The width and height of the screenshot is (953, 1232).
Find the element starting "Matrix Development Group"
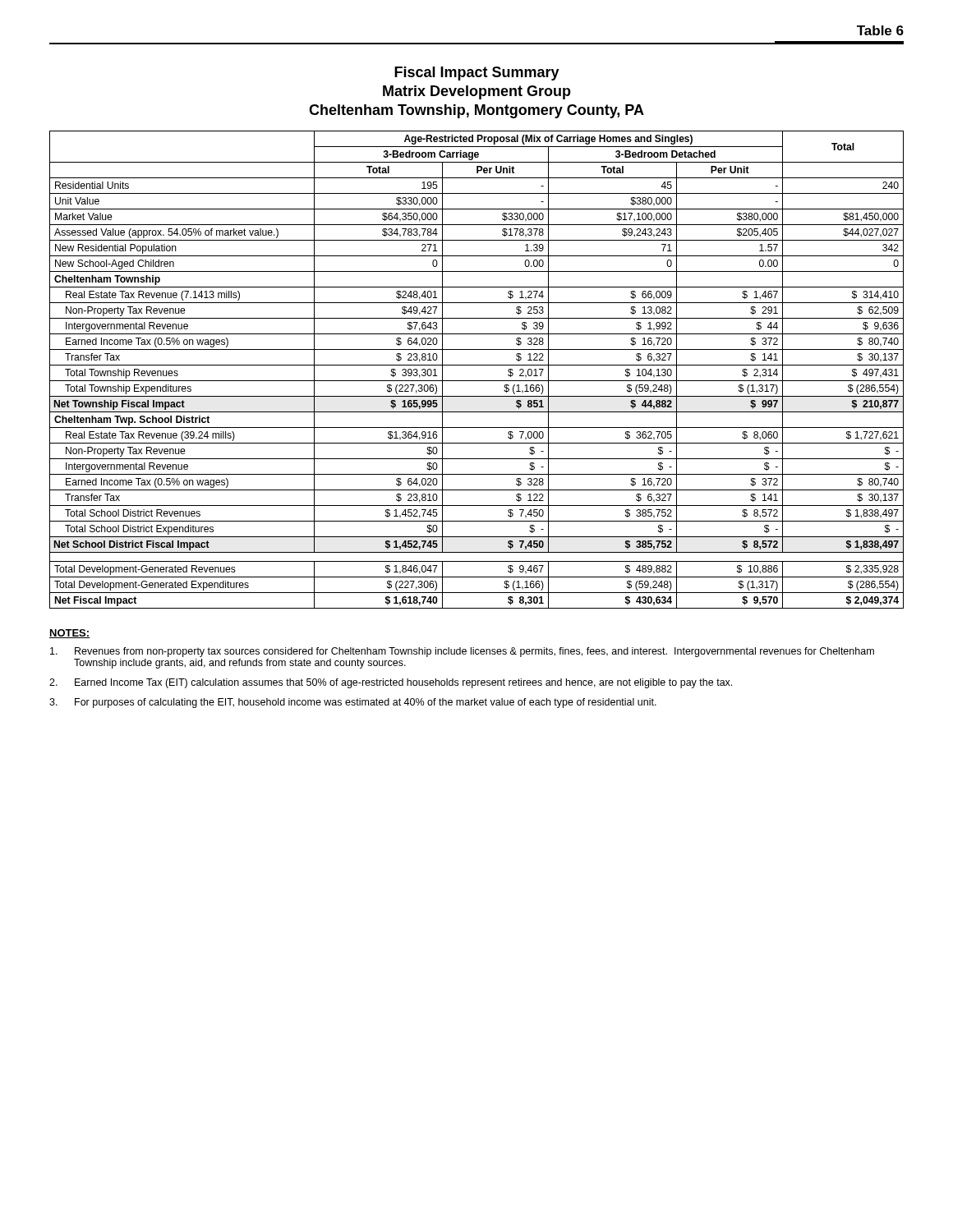(476, 91)
